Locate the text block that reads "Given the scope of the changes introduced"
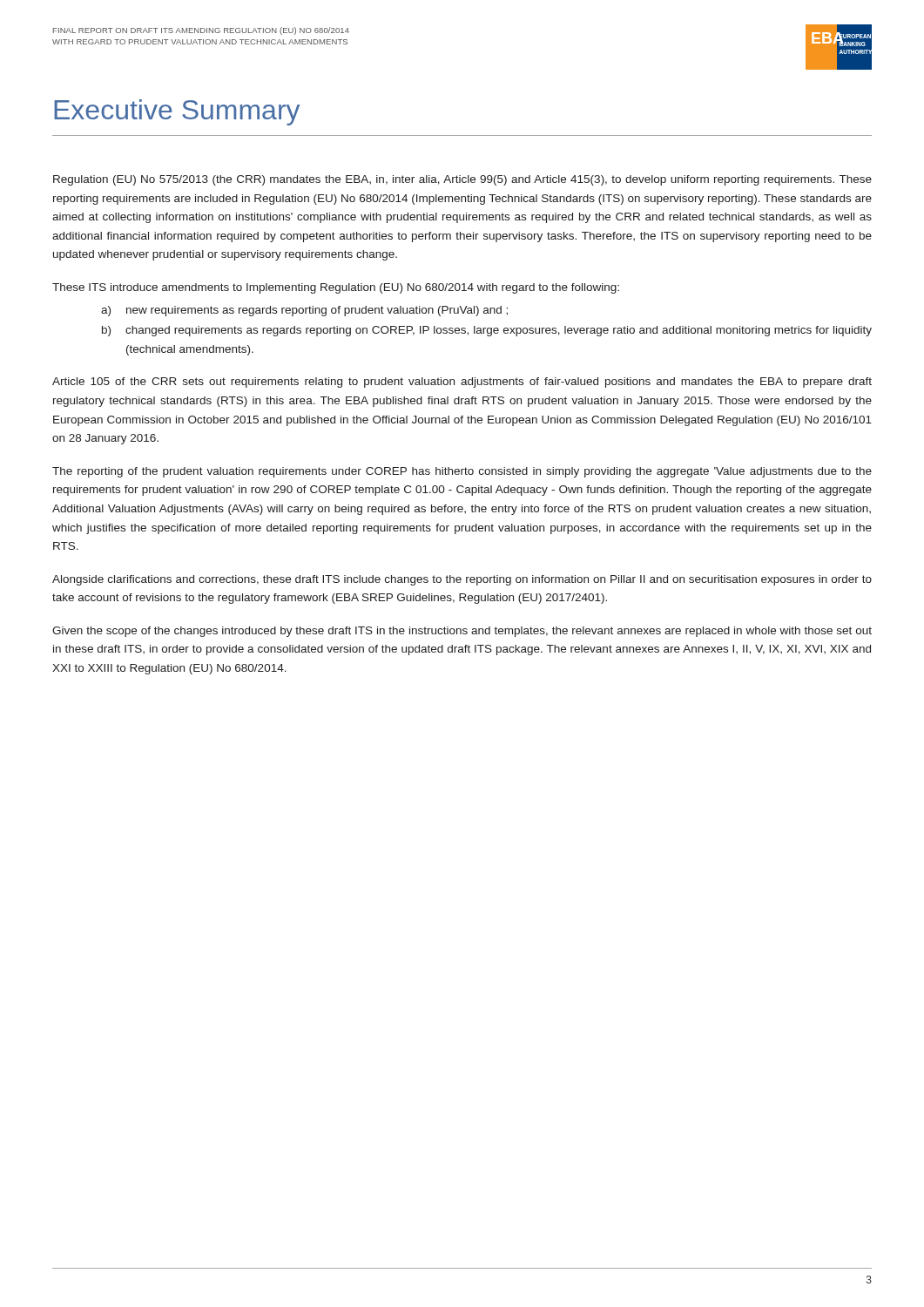The image size is (924, 1307). click(x=462, y=649)
